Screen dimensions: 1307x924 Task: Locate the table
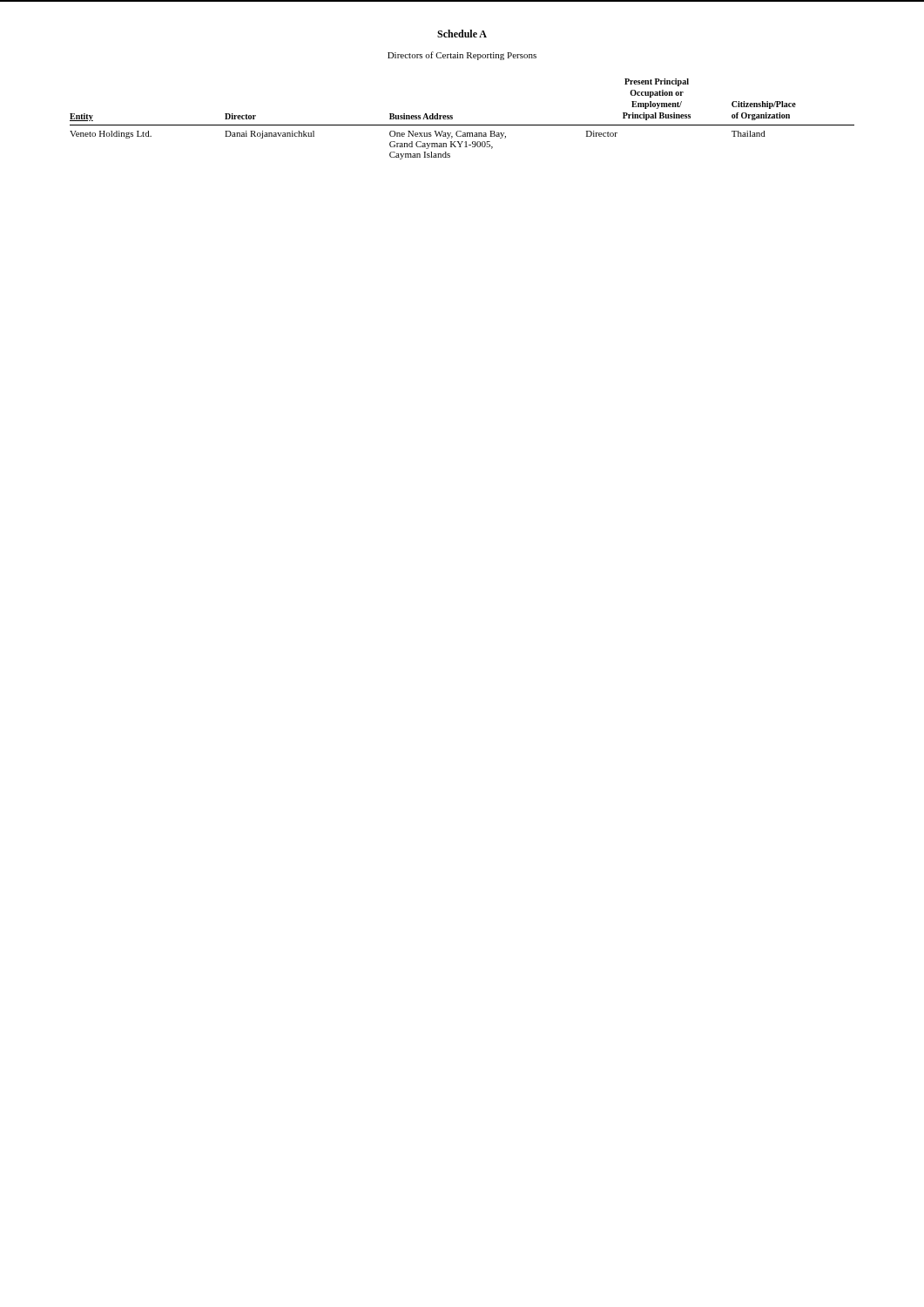click(x=462, y=118)
